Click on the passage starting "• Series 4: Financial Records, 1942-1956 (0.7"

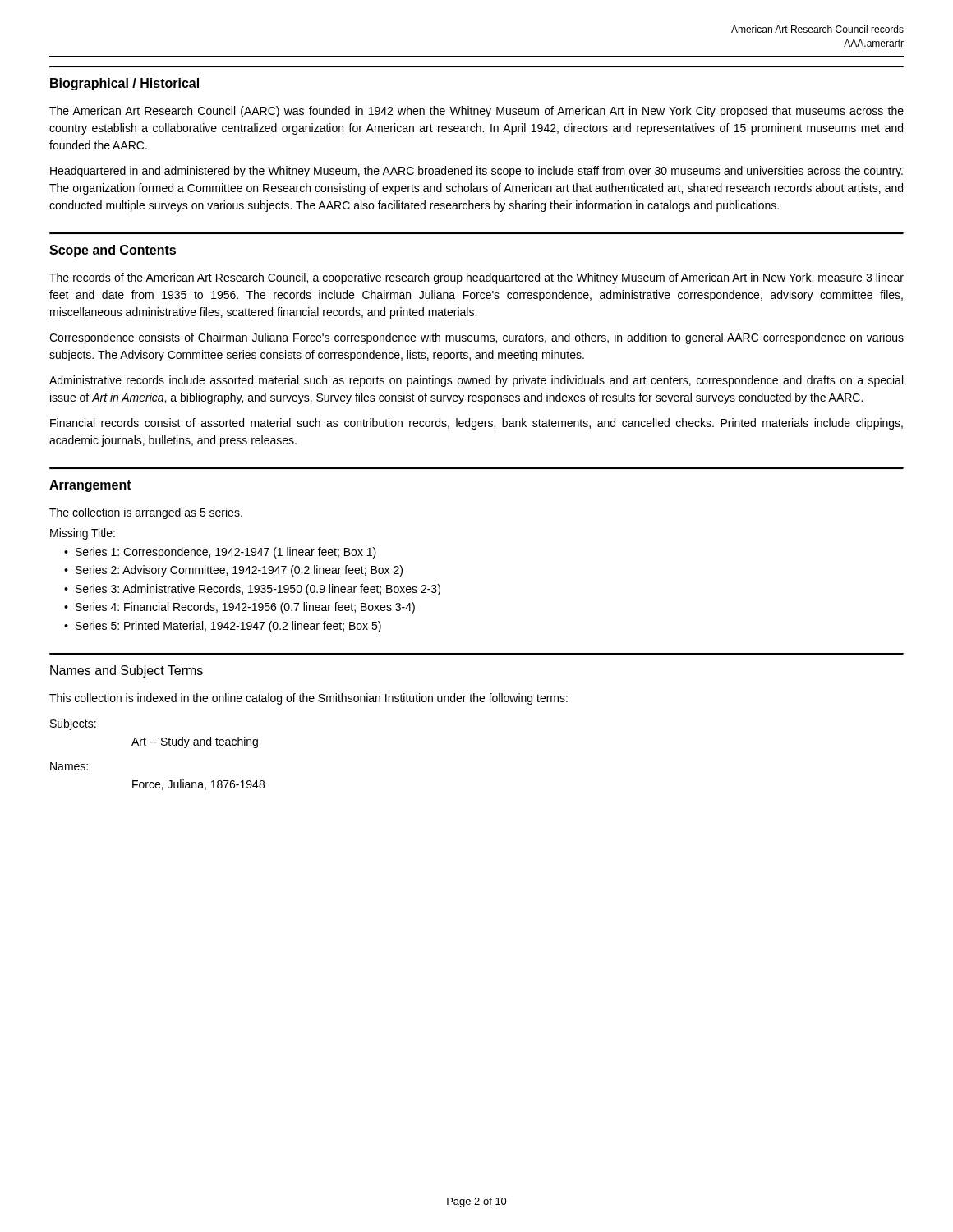click(x=240, y=607)
